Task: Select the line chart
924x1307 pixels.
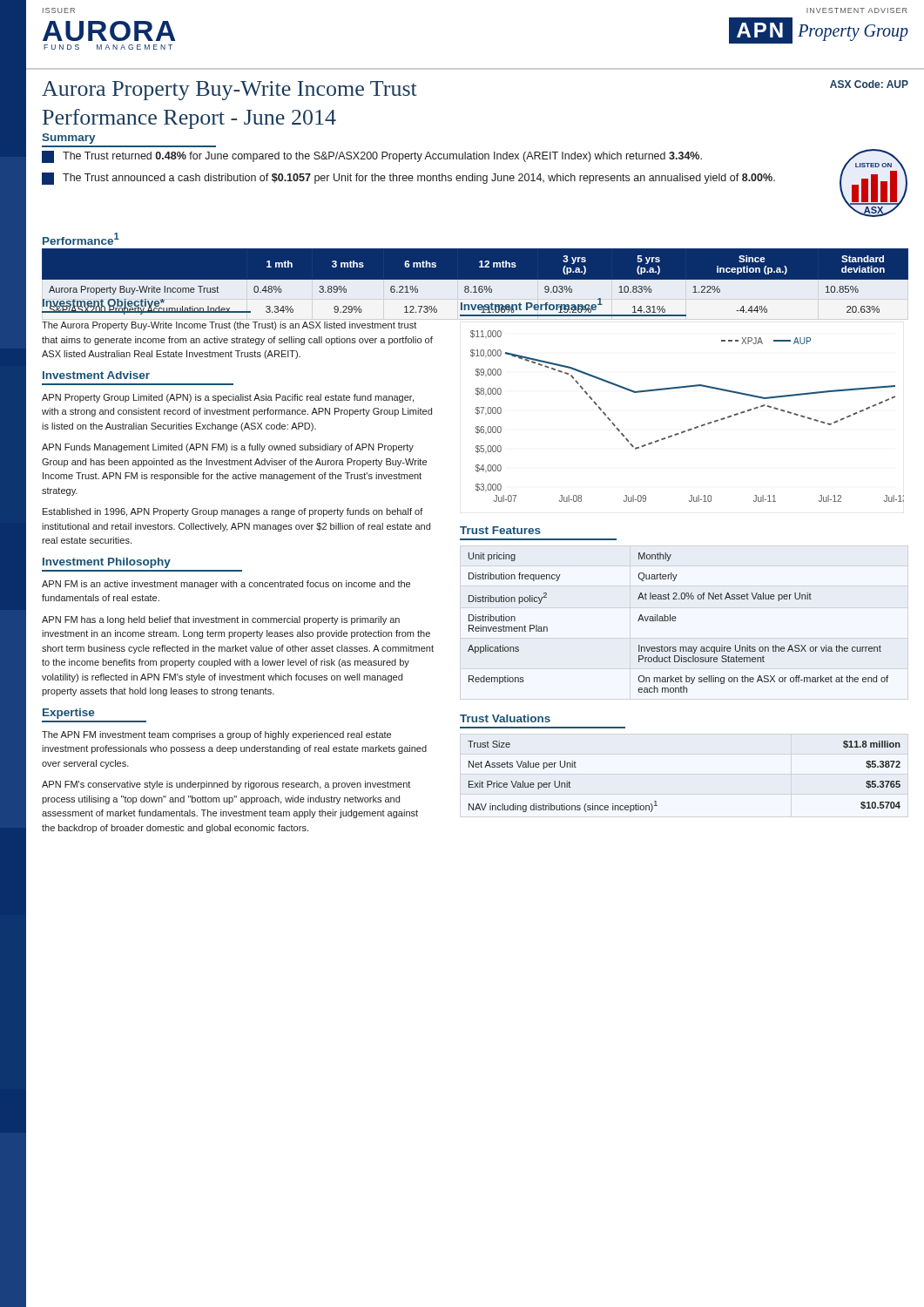Action: pos(682,417)
